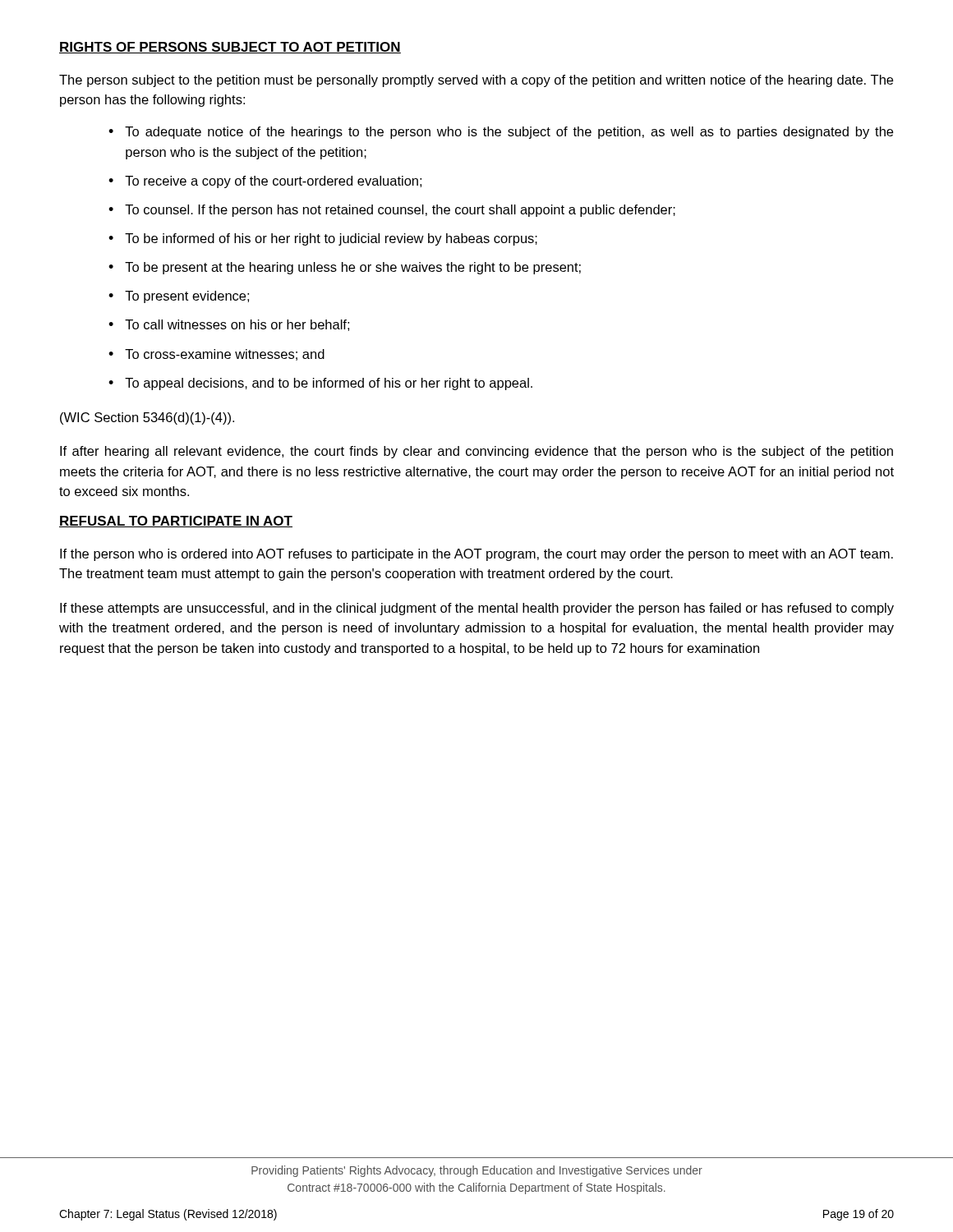
Task: Select the passage starting "To adequate notice of the hearings to the"
Action: pyautogui.click(x=509, y=142)
